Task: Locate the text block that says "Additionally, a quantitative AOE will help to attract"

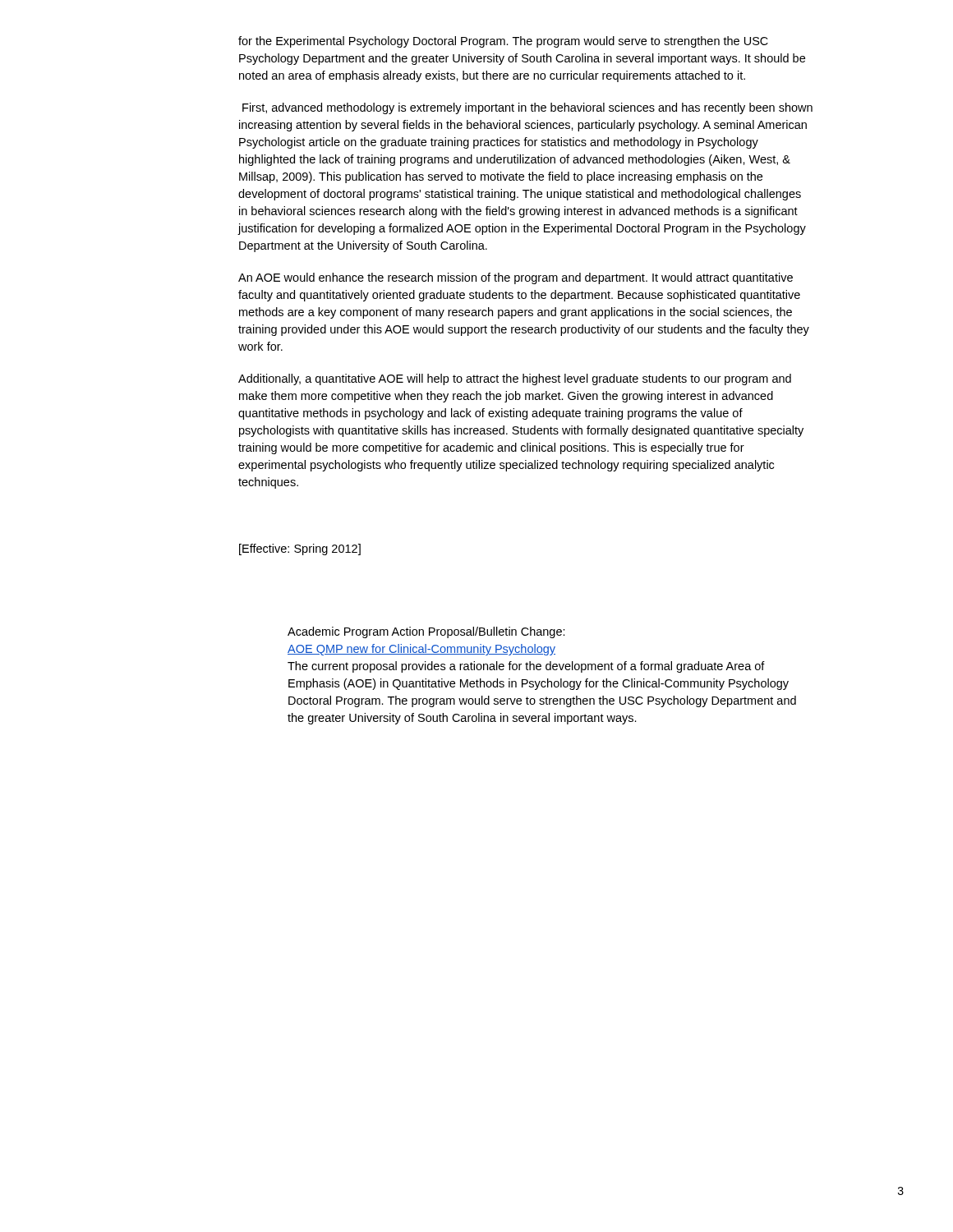Action: [x=521, y=431]
